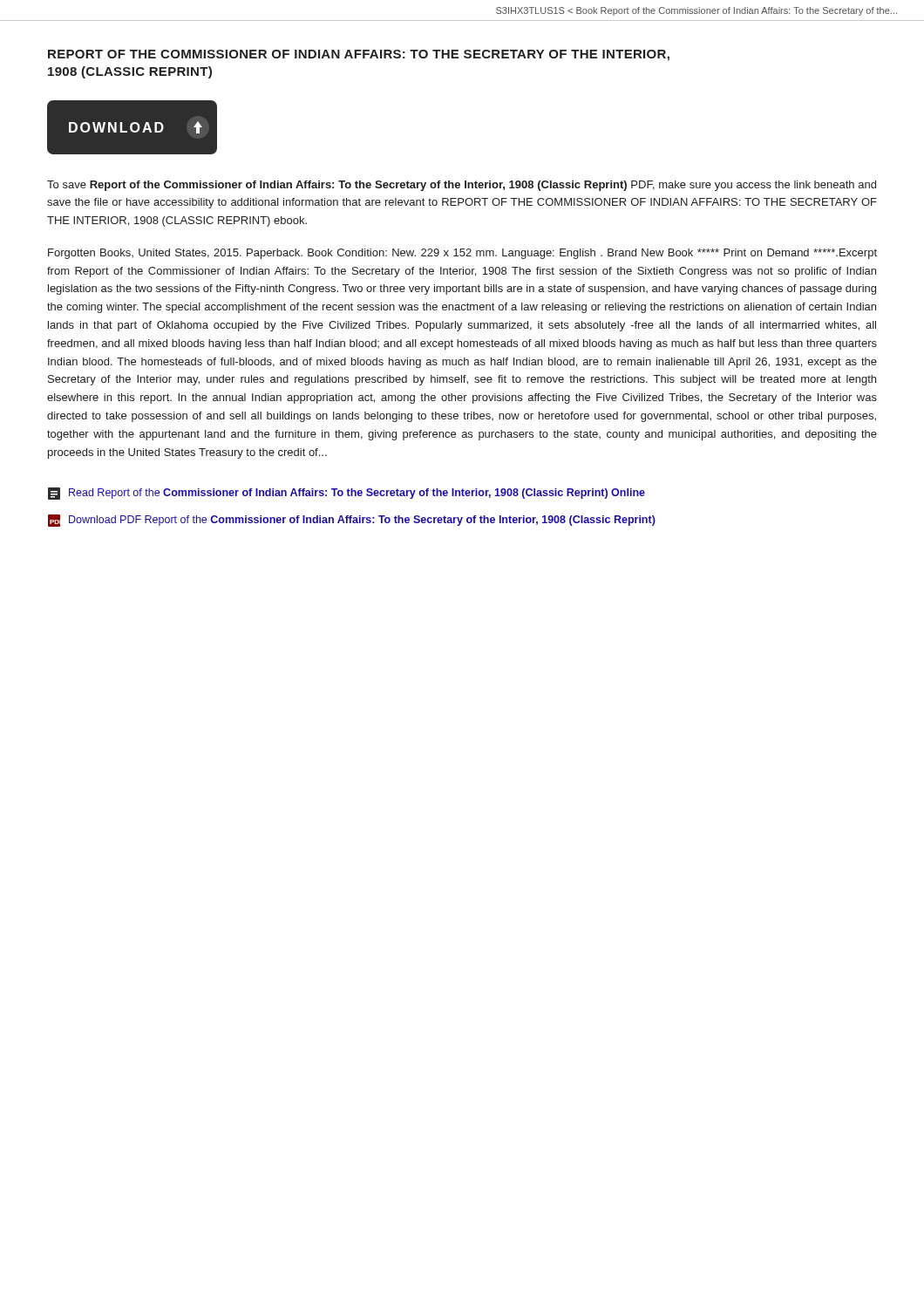Where is the passage that starts "To save Report of the Commissioner of"?

pos(462,202)
